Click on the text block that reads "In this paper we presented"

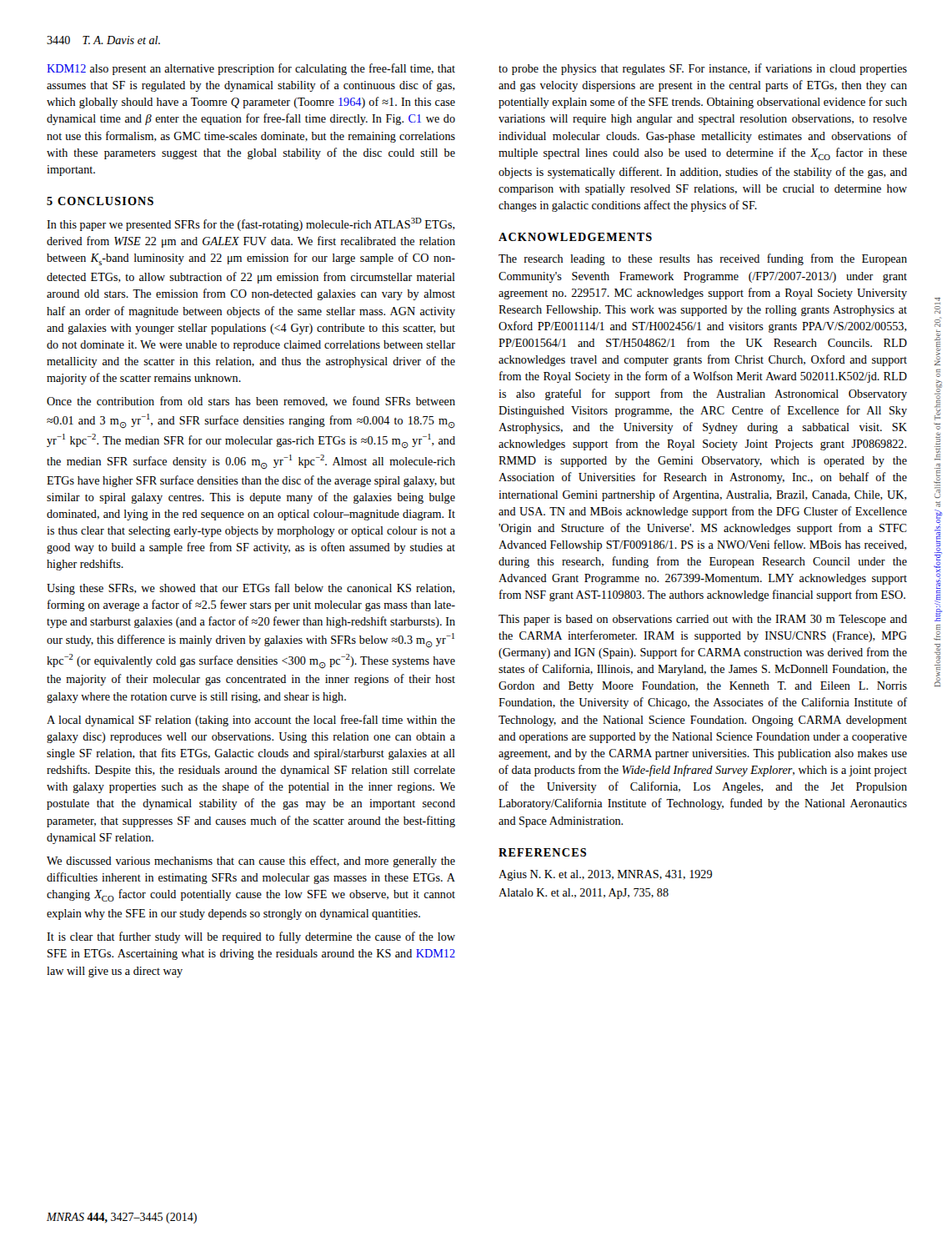[251, 597]
